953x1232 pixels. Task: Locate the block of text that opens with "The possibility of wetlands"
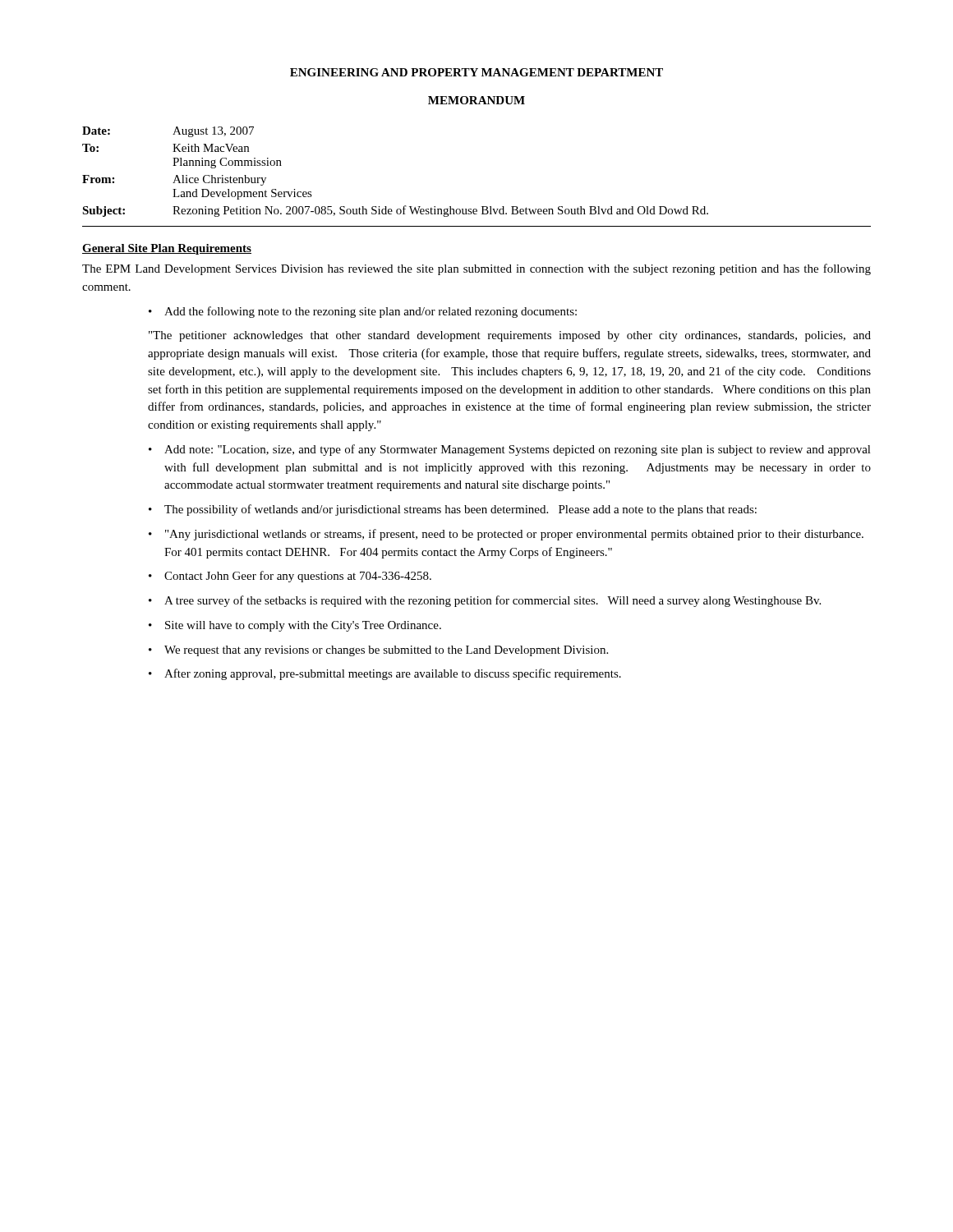click(x=461, y=509)
